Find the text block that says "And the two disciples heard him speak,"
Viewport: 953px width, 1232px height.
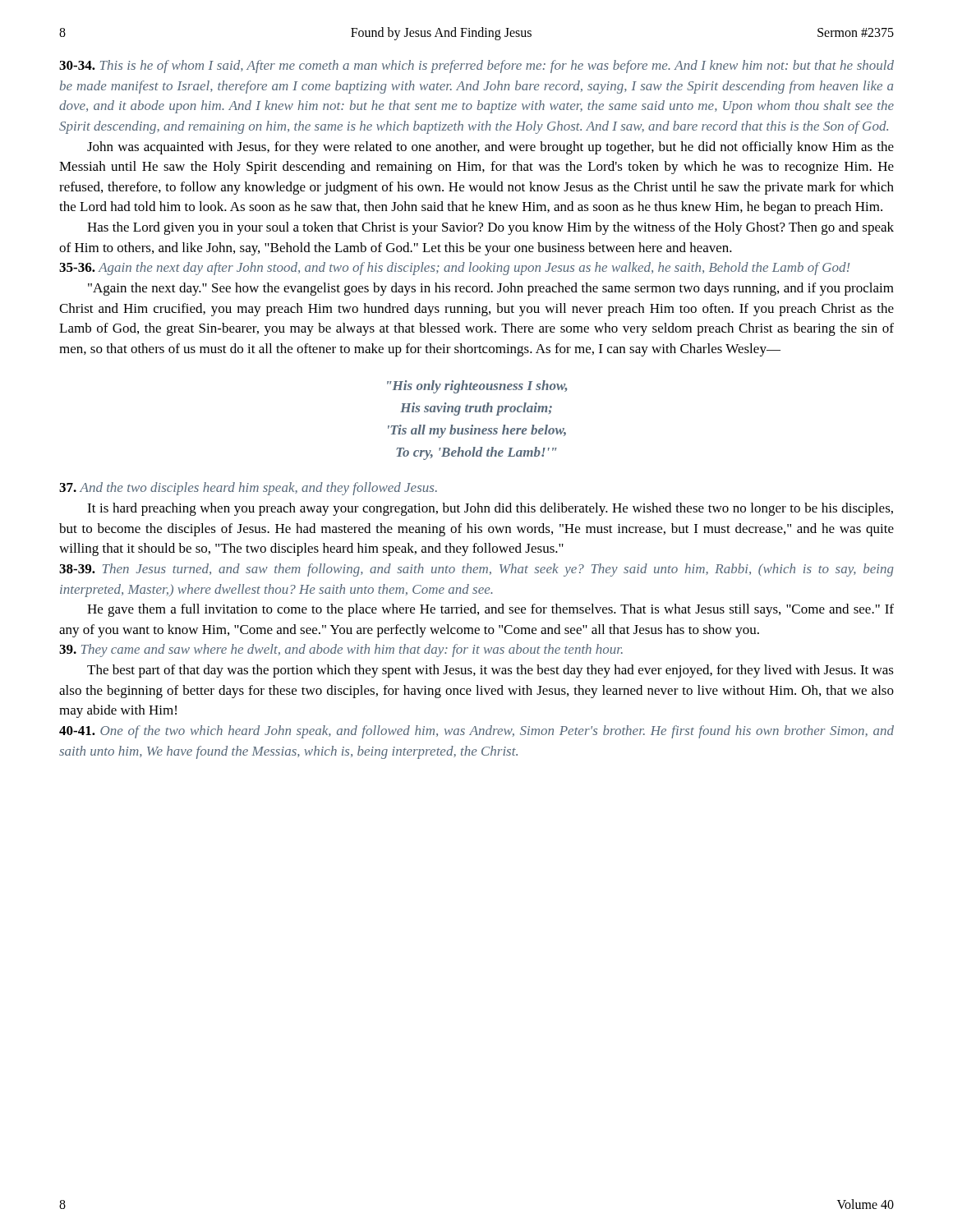[x=248, y=489]
